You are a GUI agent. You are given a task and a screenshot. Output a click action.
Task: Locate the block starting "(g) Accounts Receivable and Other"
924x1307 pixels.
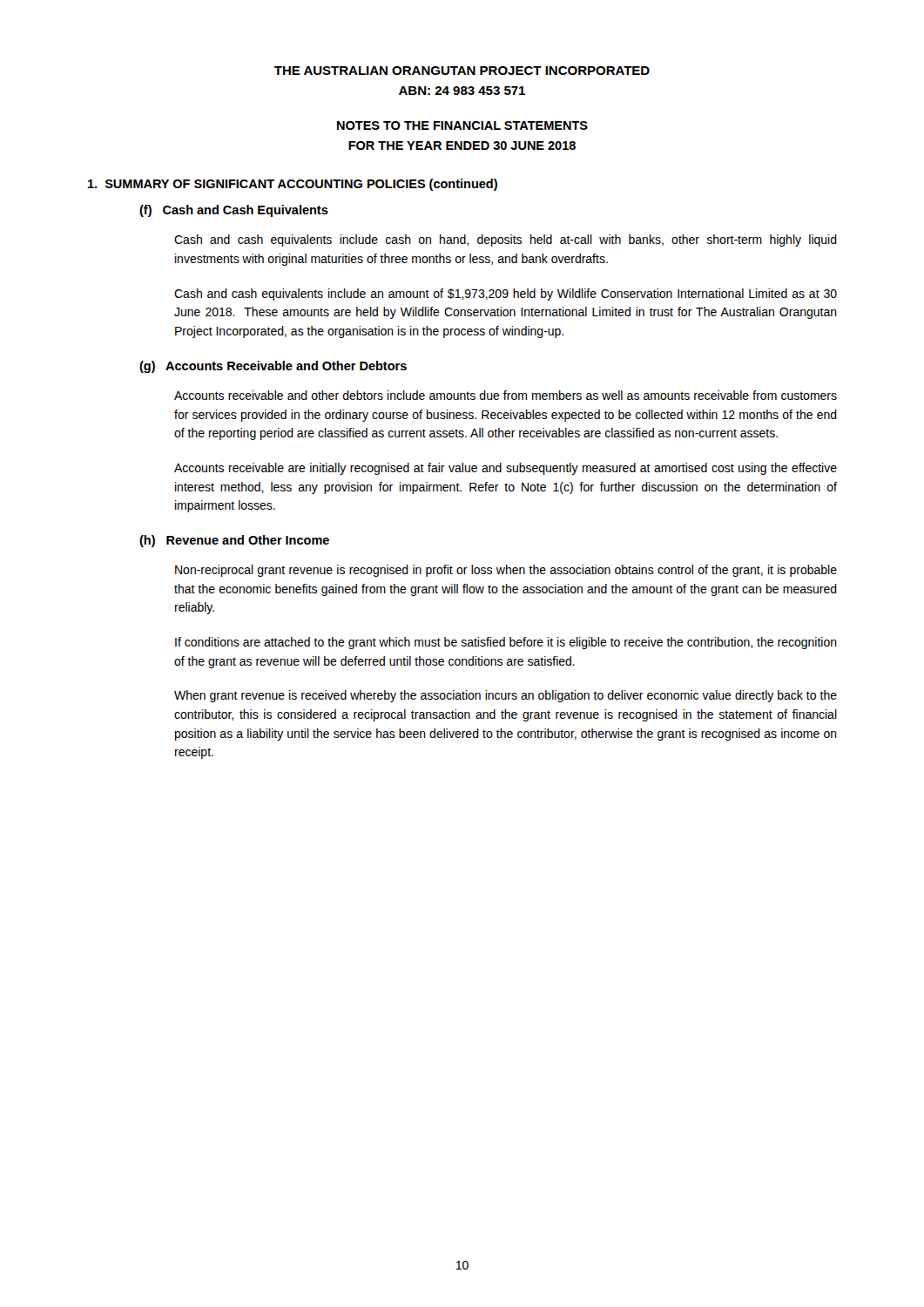[273, 366]
